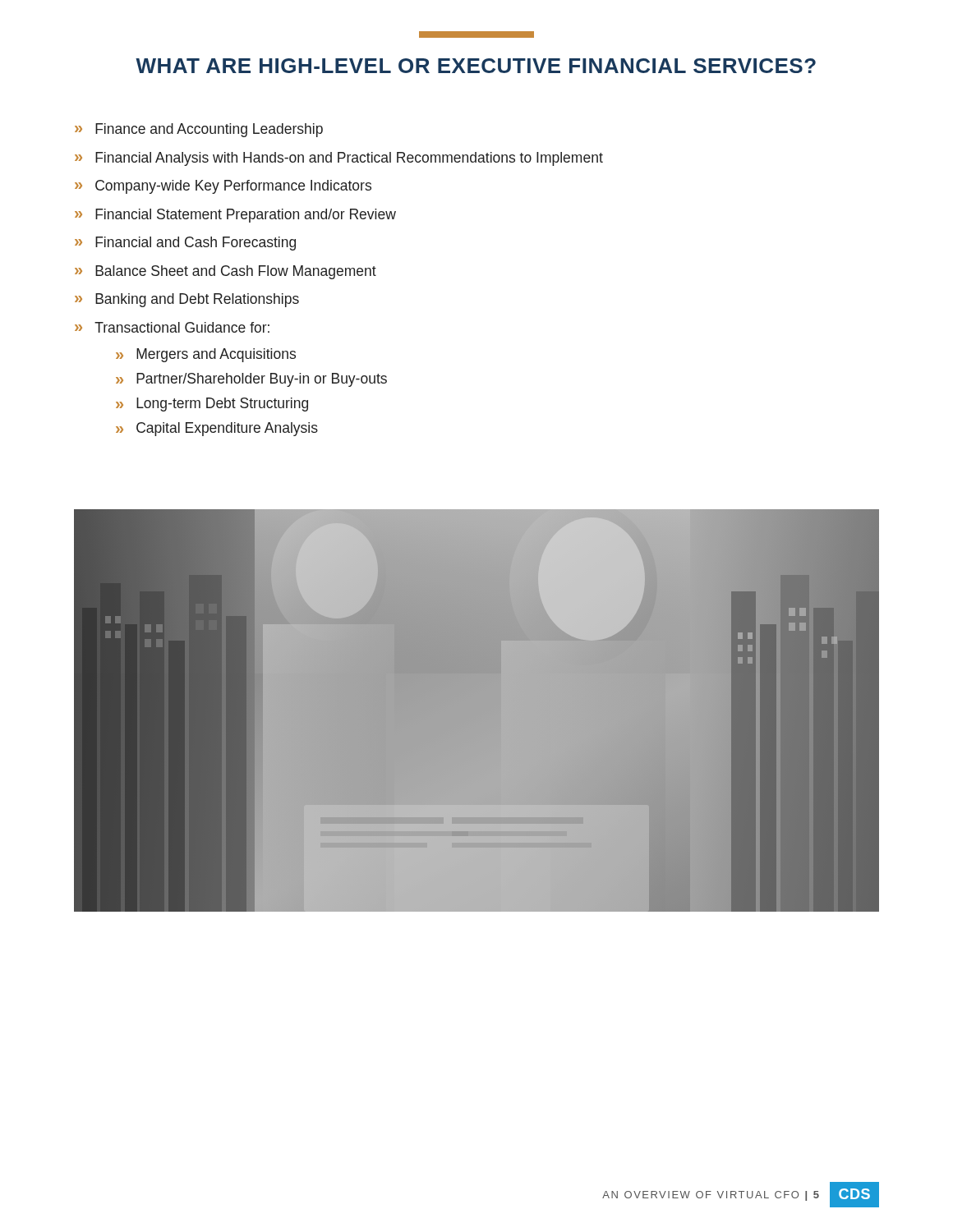Where is the passage that starts "» Partner/Shareholder Buy-in"?

coord(251,379)
